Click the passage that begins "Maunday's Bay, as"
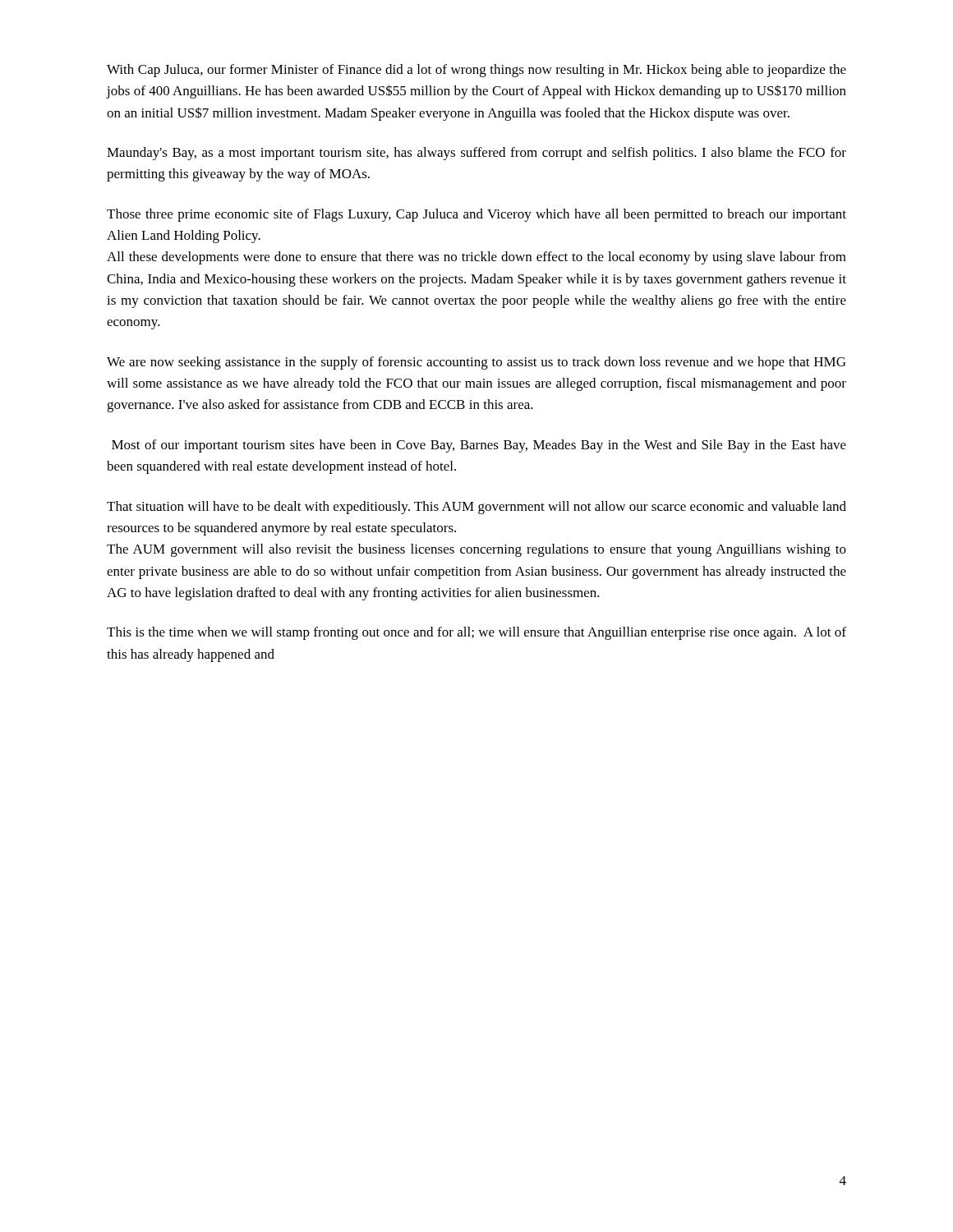The height and width of the screenshot is (1232, 953). pyautogui.click(x=476, y=163)
